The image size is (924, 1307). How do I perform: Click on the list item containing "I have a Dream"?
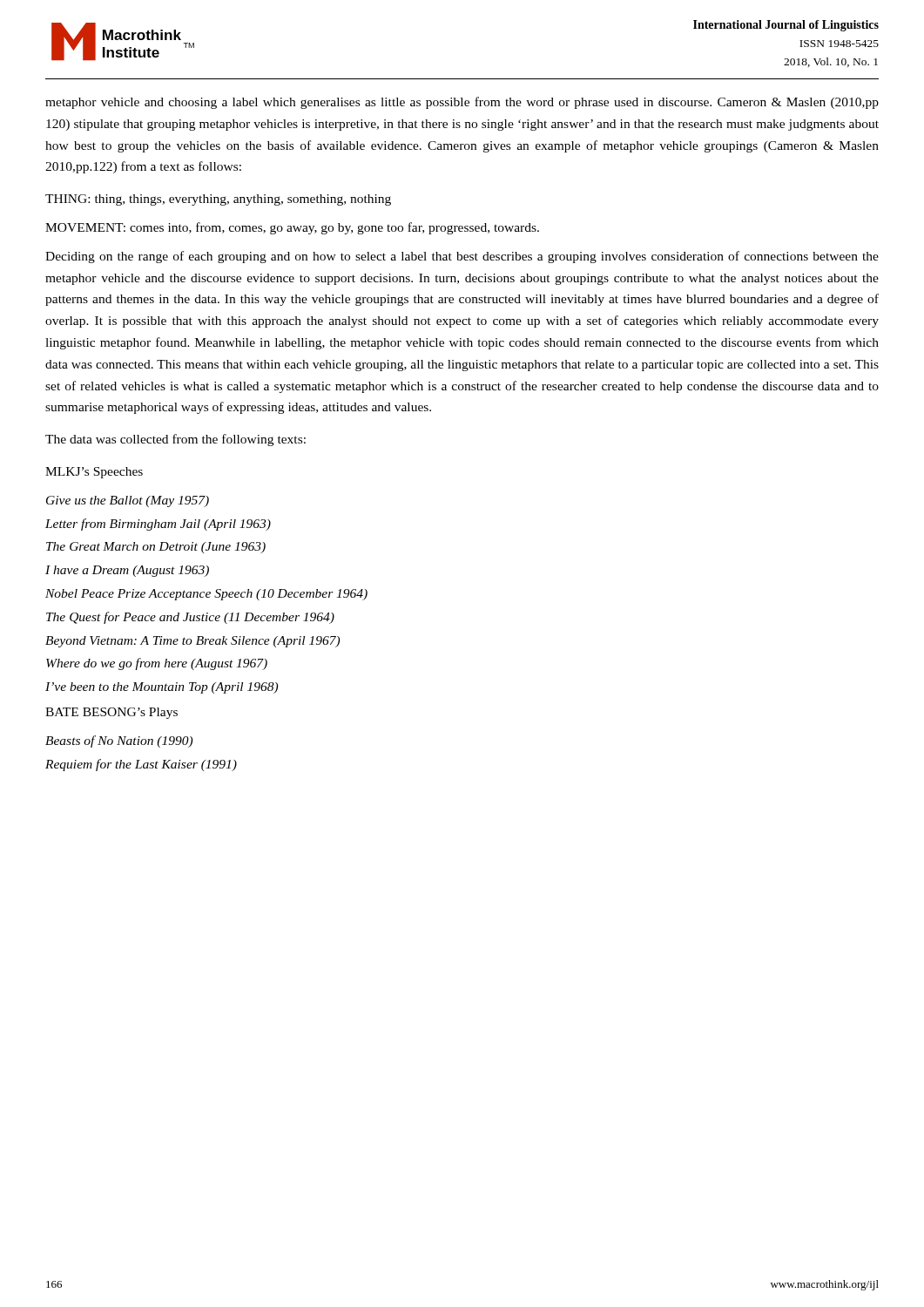[x=127, y=570]
